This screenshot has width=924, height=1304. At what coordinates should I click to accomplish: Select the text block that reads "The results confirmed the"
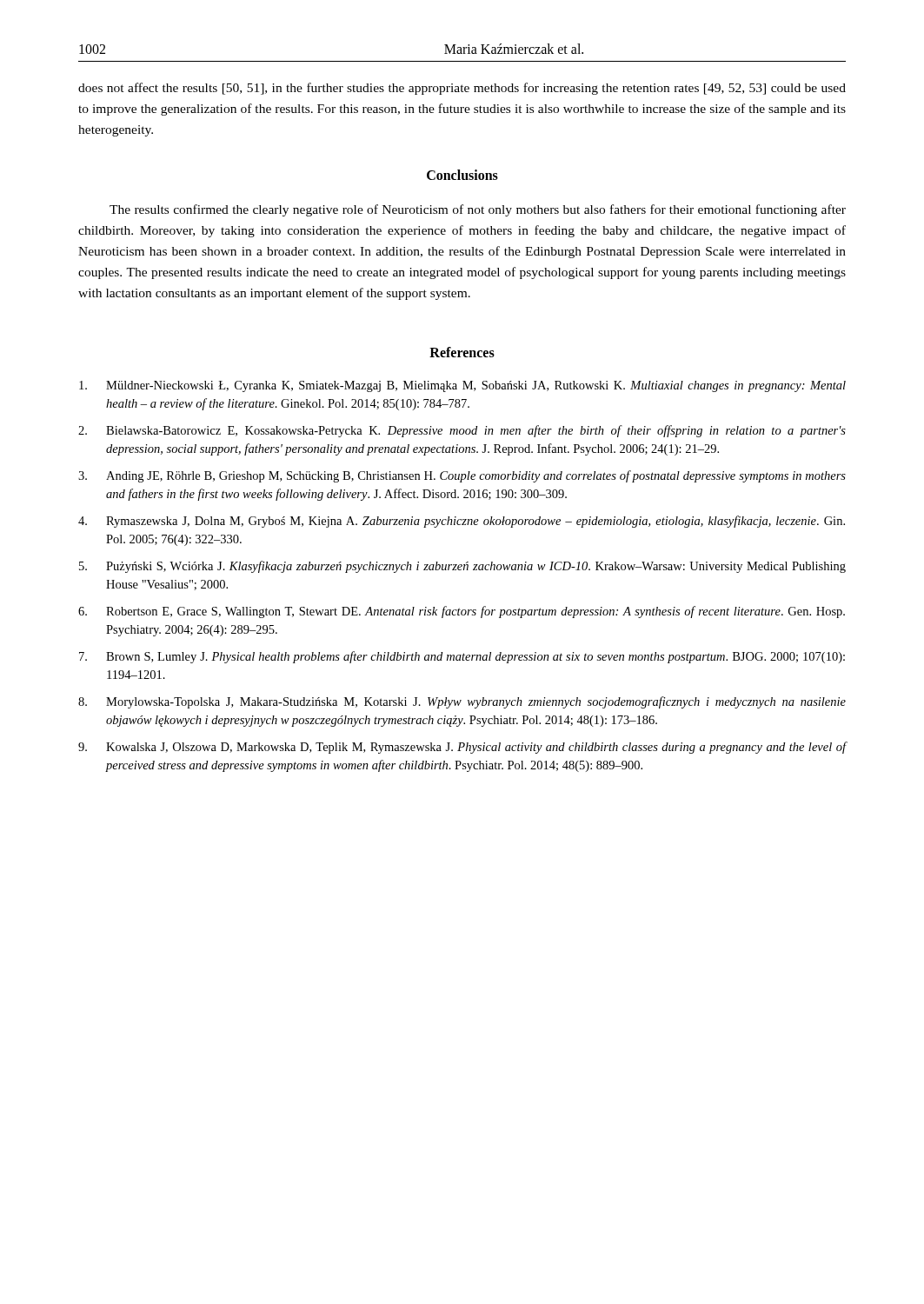click(x=462, y=251)
